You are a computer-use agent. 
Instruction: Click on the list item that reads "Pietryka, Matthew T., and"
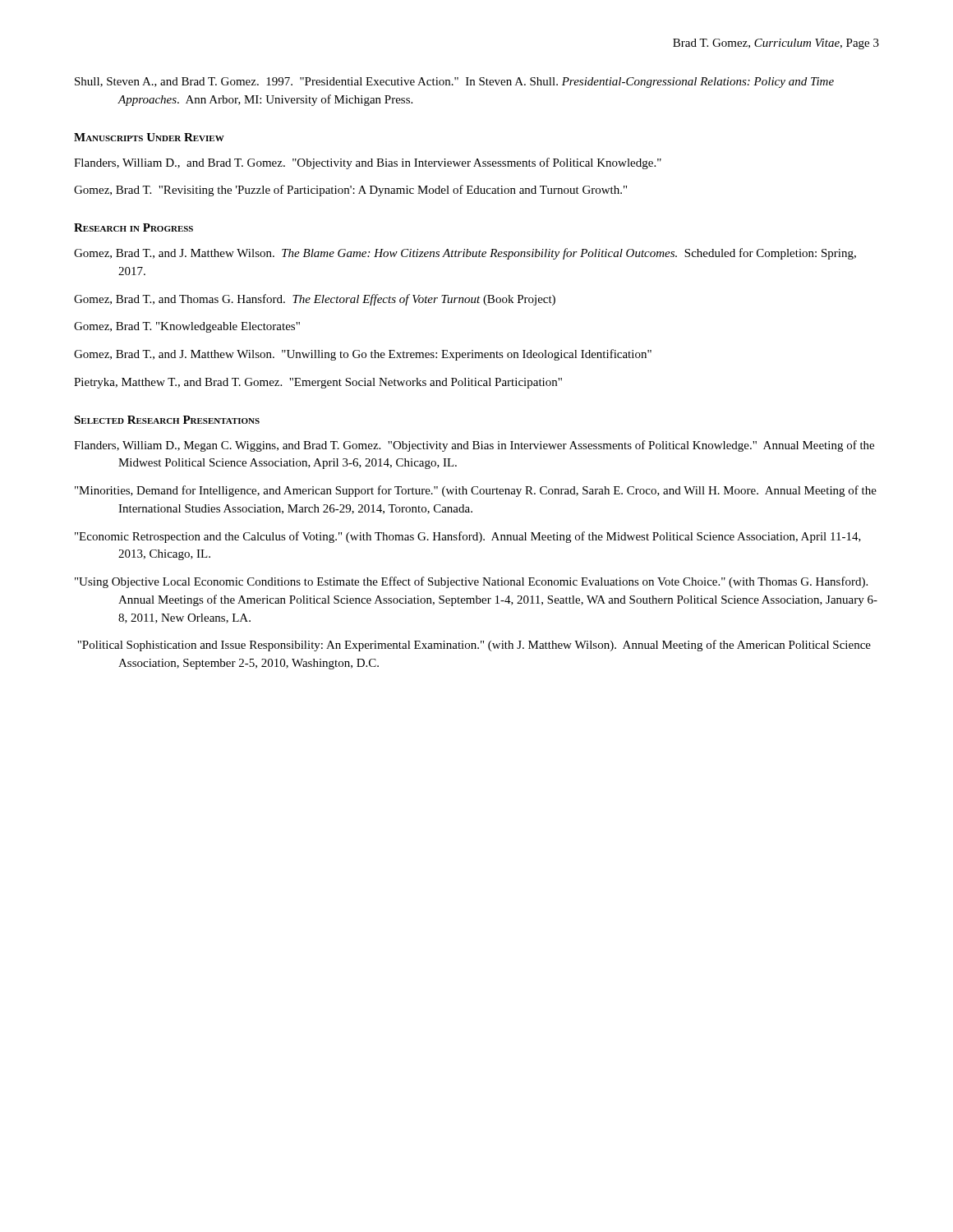318,382
